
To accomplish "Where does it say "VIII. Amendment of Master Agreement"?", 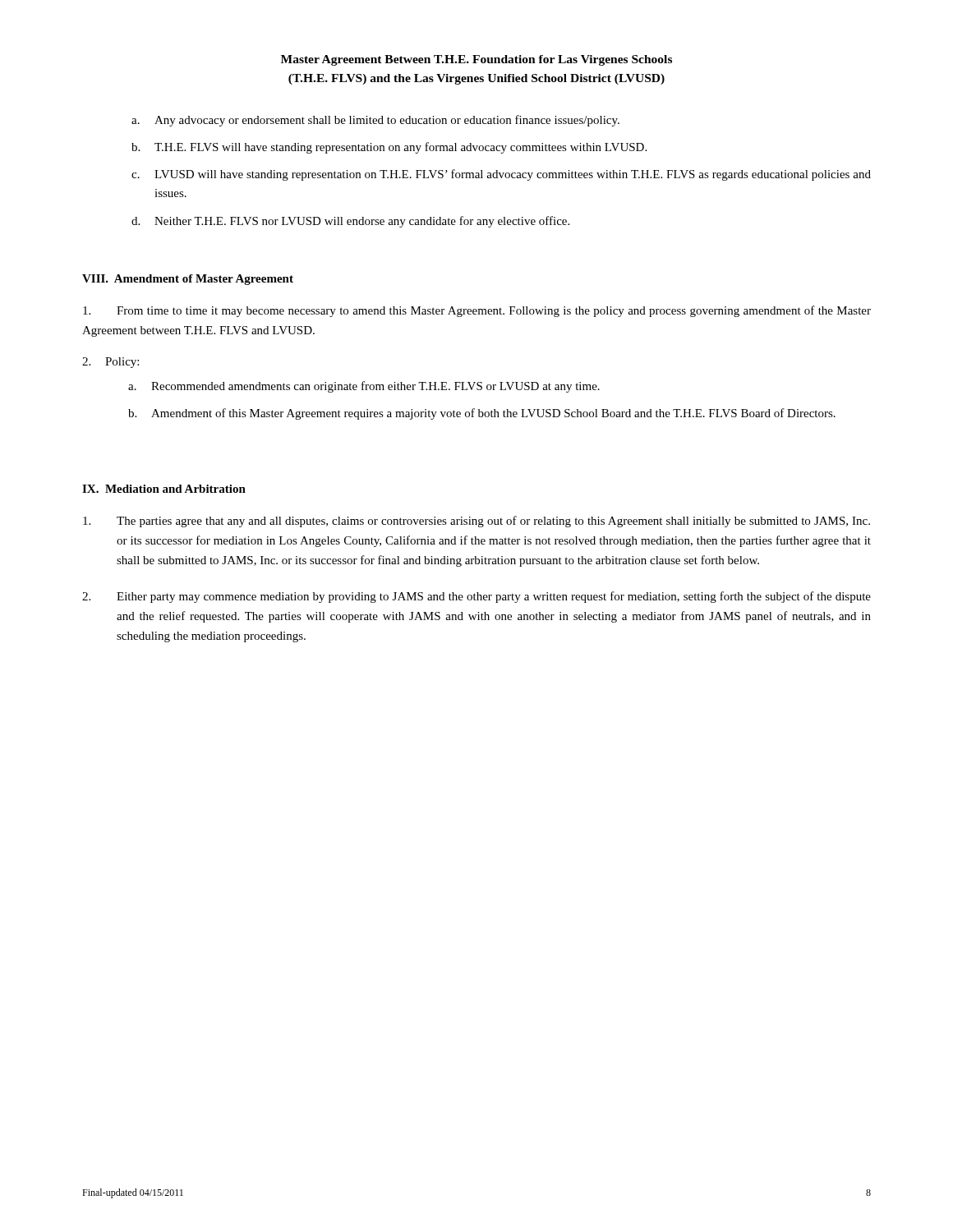I will tap(188, 278).
